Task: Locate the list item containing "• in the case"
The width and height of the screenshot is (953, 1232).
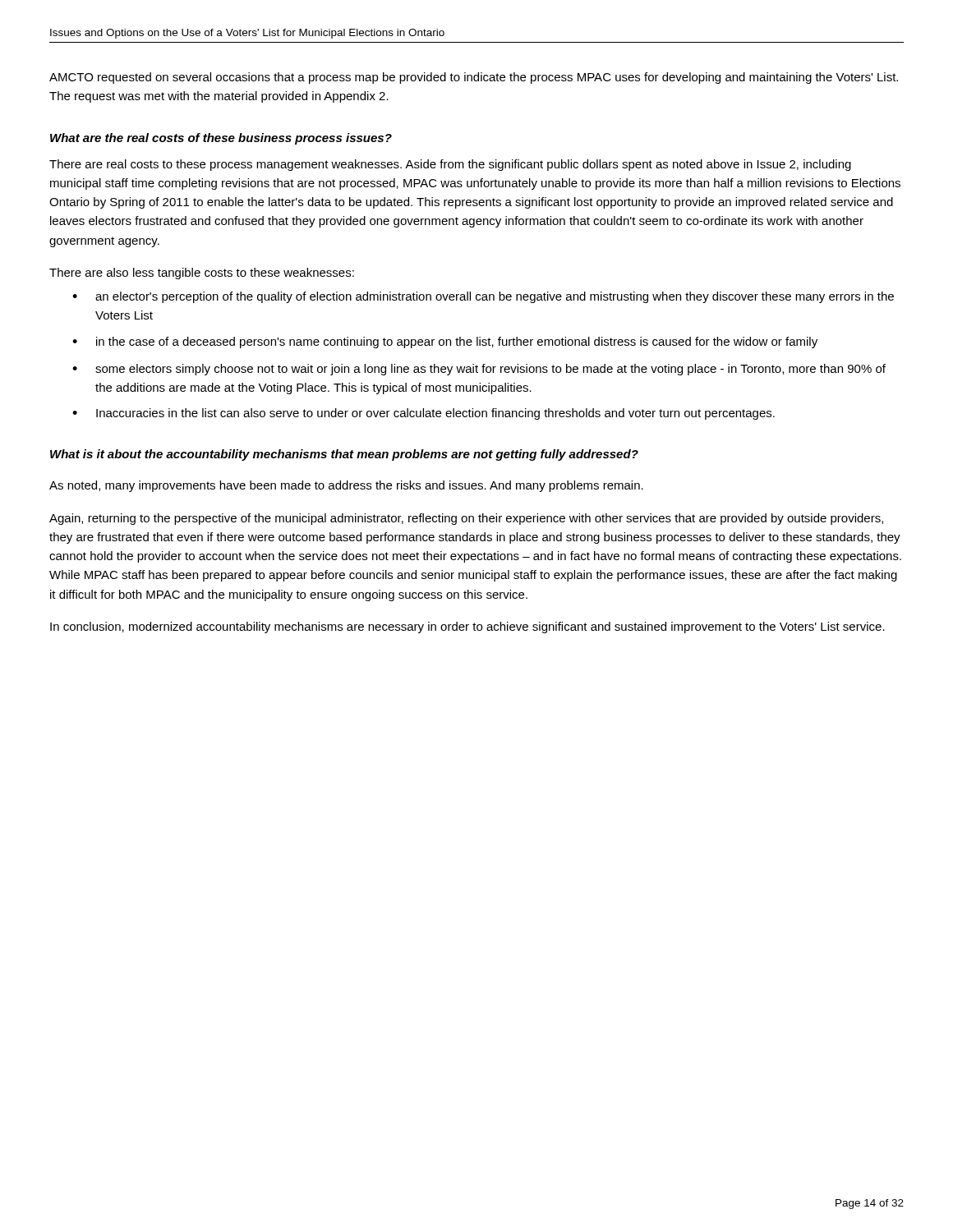Action: pyautogui.click(x=488, y=342)
